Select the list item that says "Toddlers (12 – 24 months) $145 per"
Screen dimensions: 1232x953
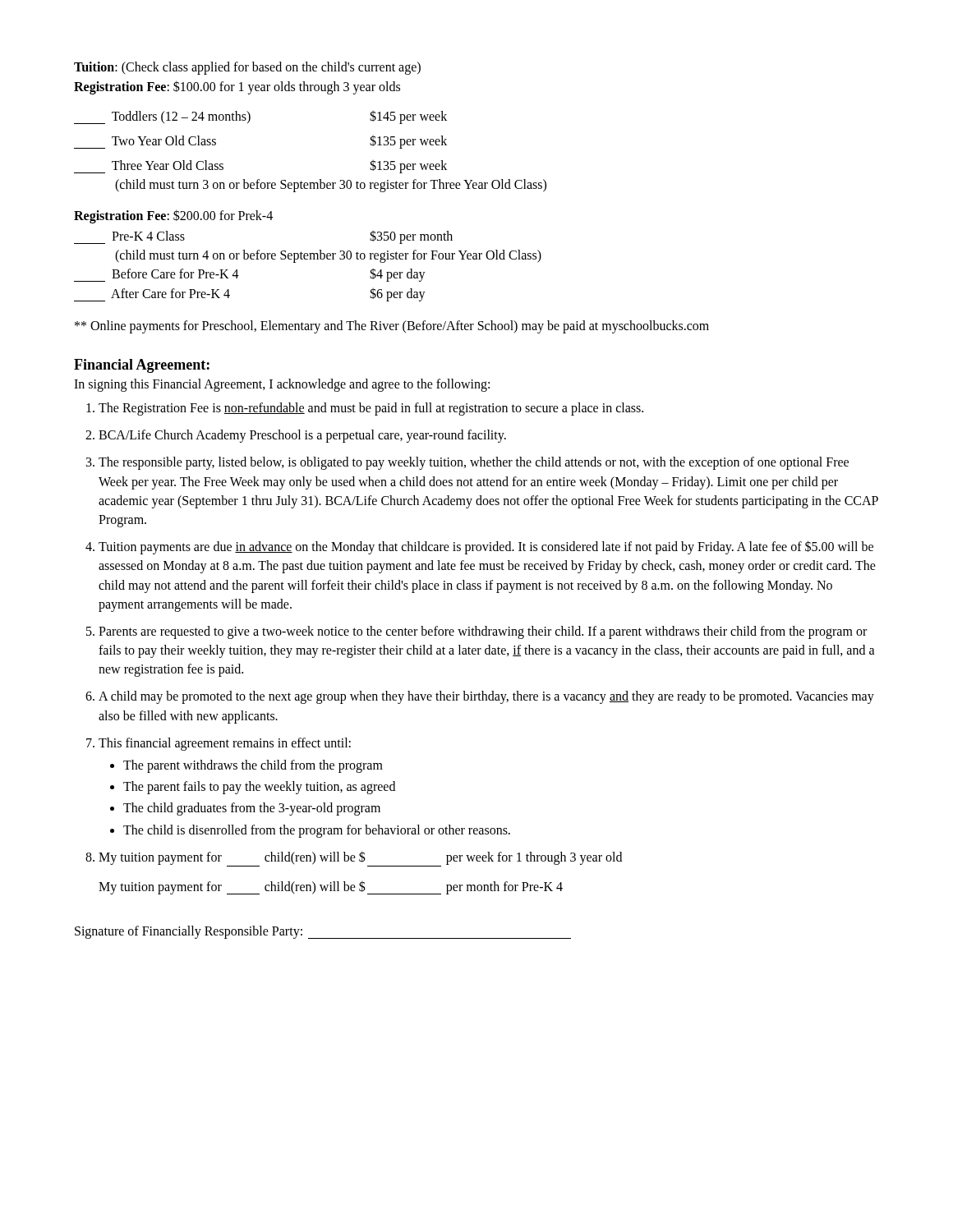tap(175, 117)
